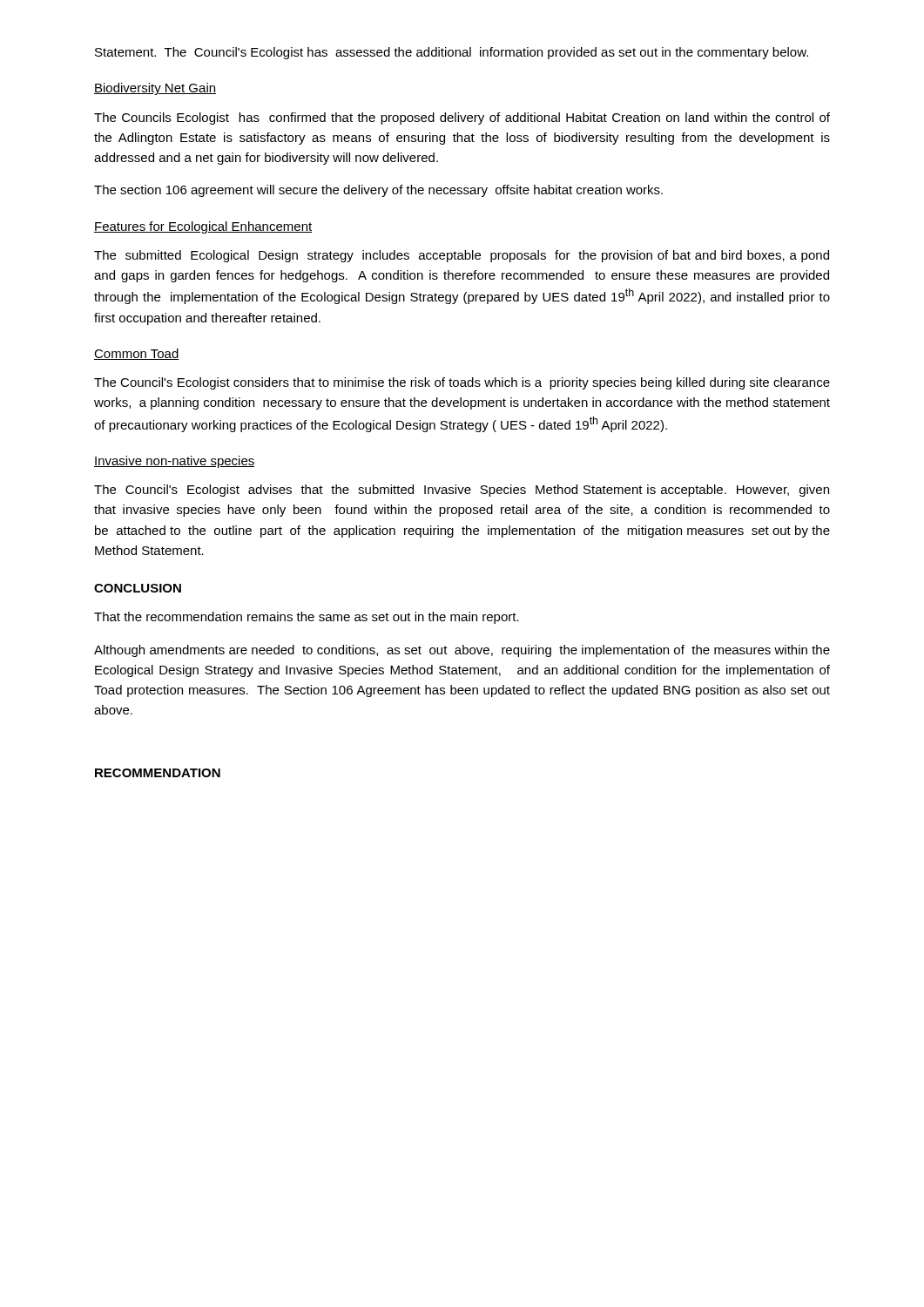Select the text block starting "Statement. The Council's"
924x1307 pixels.
(x=452, y=52)
